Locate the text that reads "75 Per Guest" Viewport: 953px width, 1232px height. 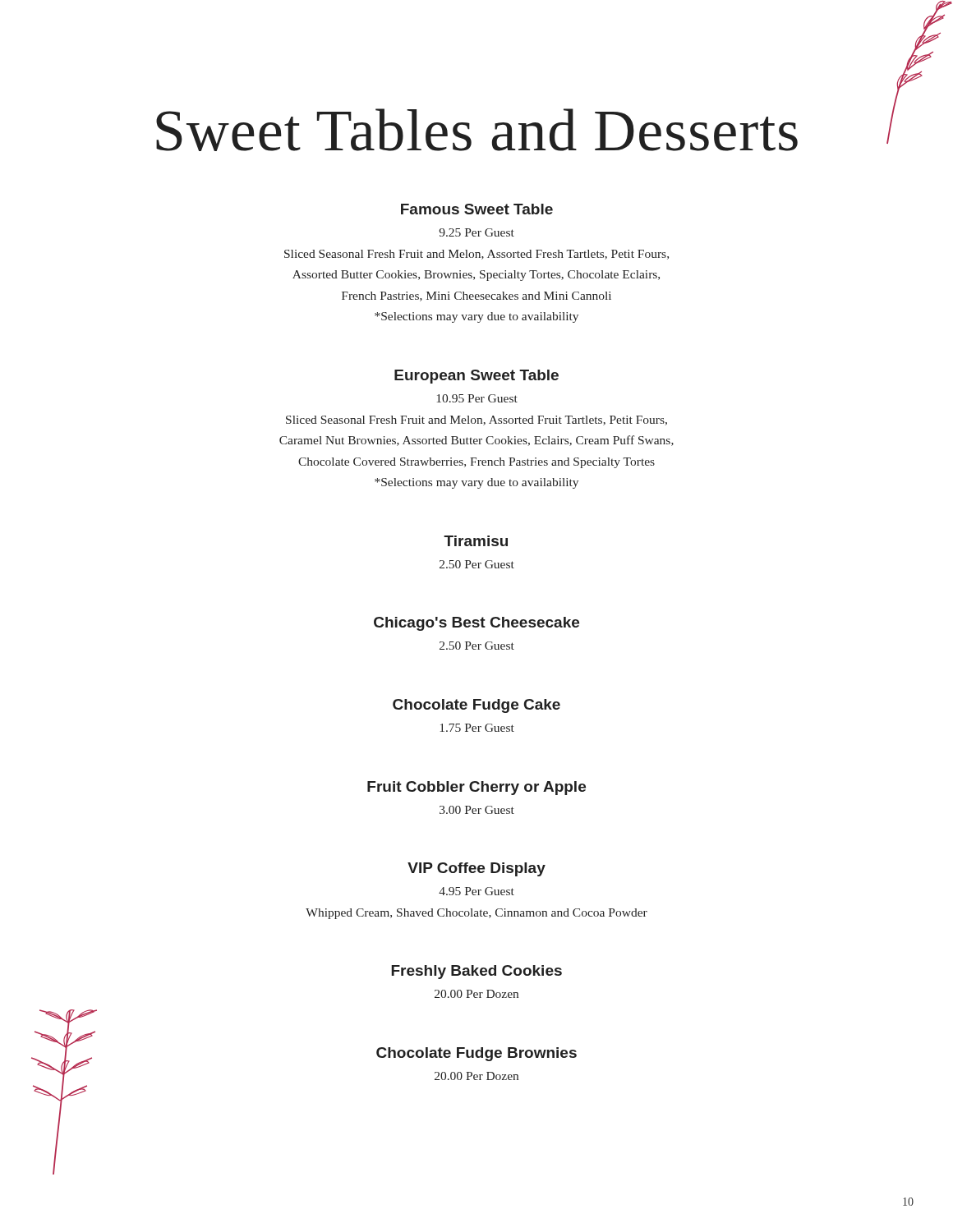476,727
